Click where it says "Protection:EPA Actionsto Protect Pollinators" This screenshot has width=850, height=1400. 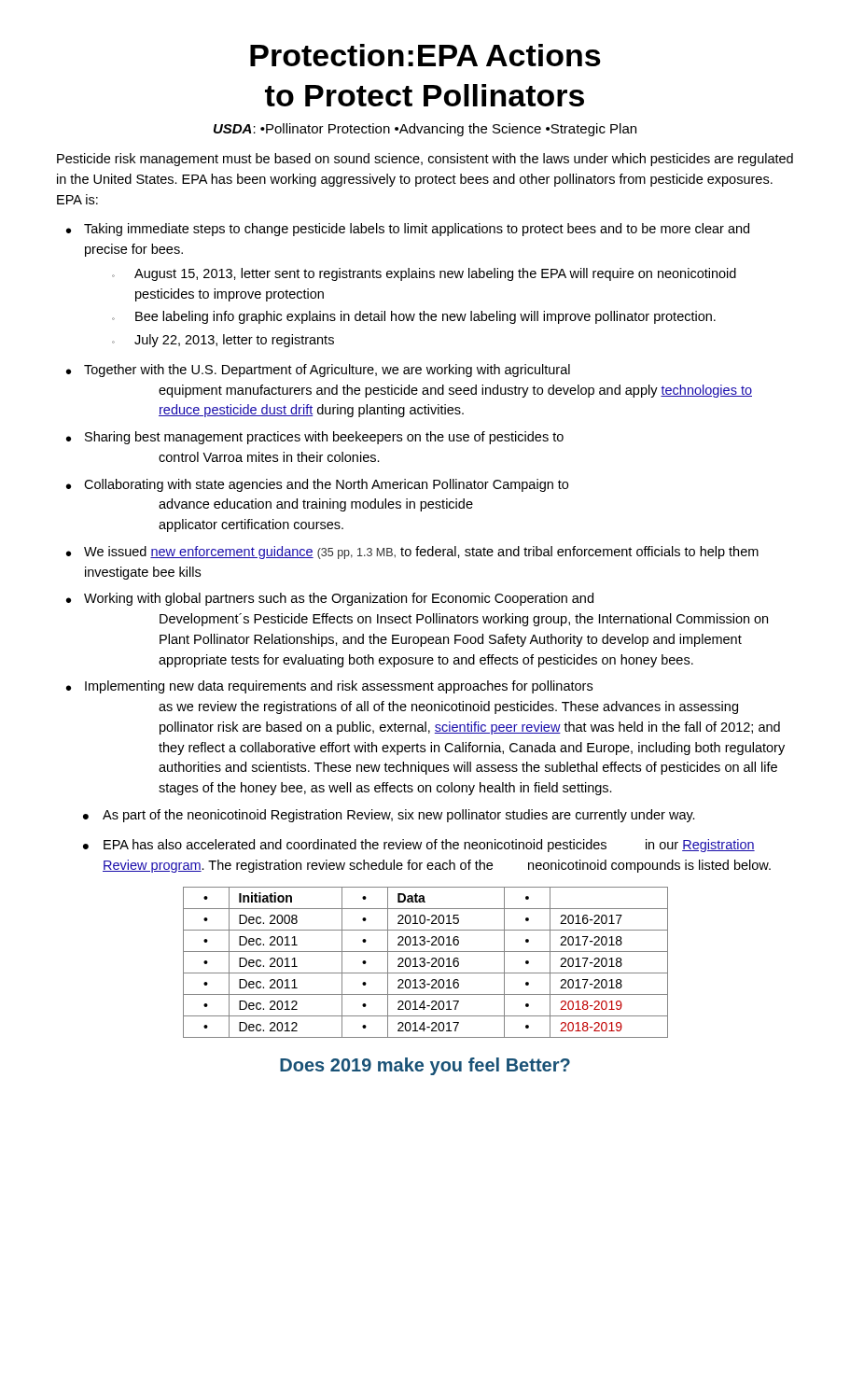click(x=425, y=75)
